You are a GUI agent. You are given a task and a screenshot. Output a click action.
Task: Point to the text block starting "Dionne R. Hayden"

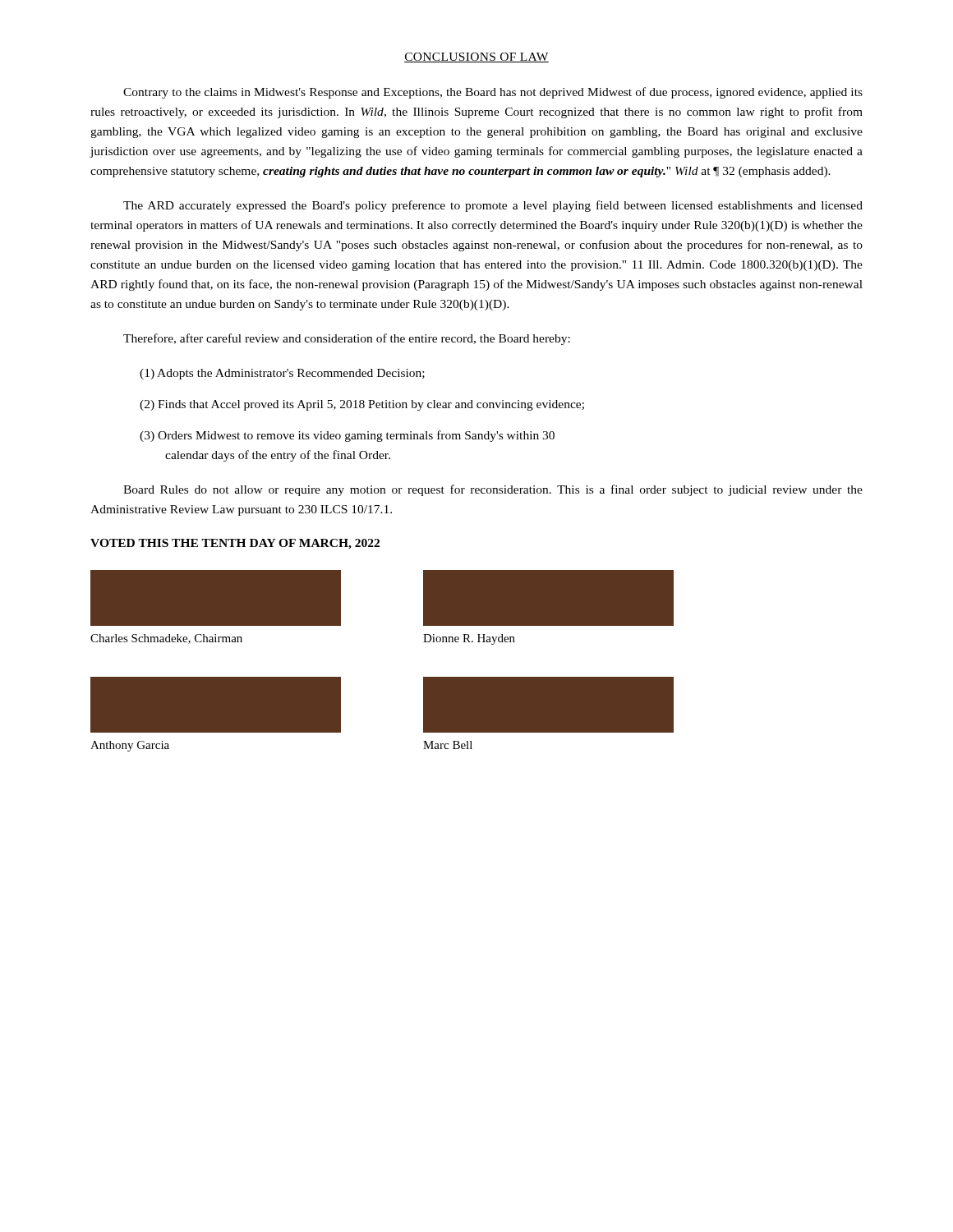pyautogui.click(x=469, y=638)
